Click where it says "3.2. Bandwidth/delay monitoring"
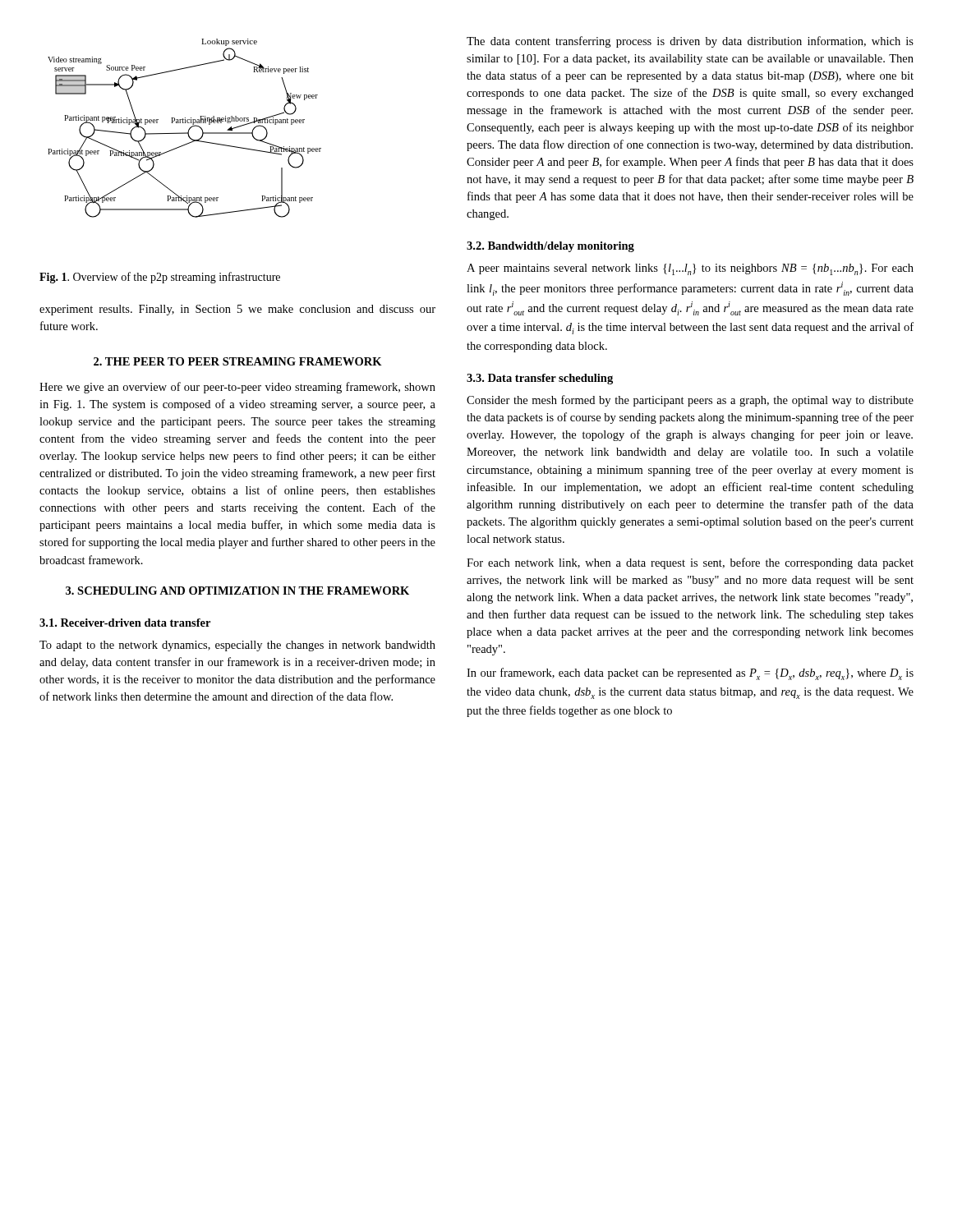This screenshot has height=1232, width=953. [550, 246]
